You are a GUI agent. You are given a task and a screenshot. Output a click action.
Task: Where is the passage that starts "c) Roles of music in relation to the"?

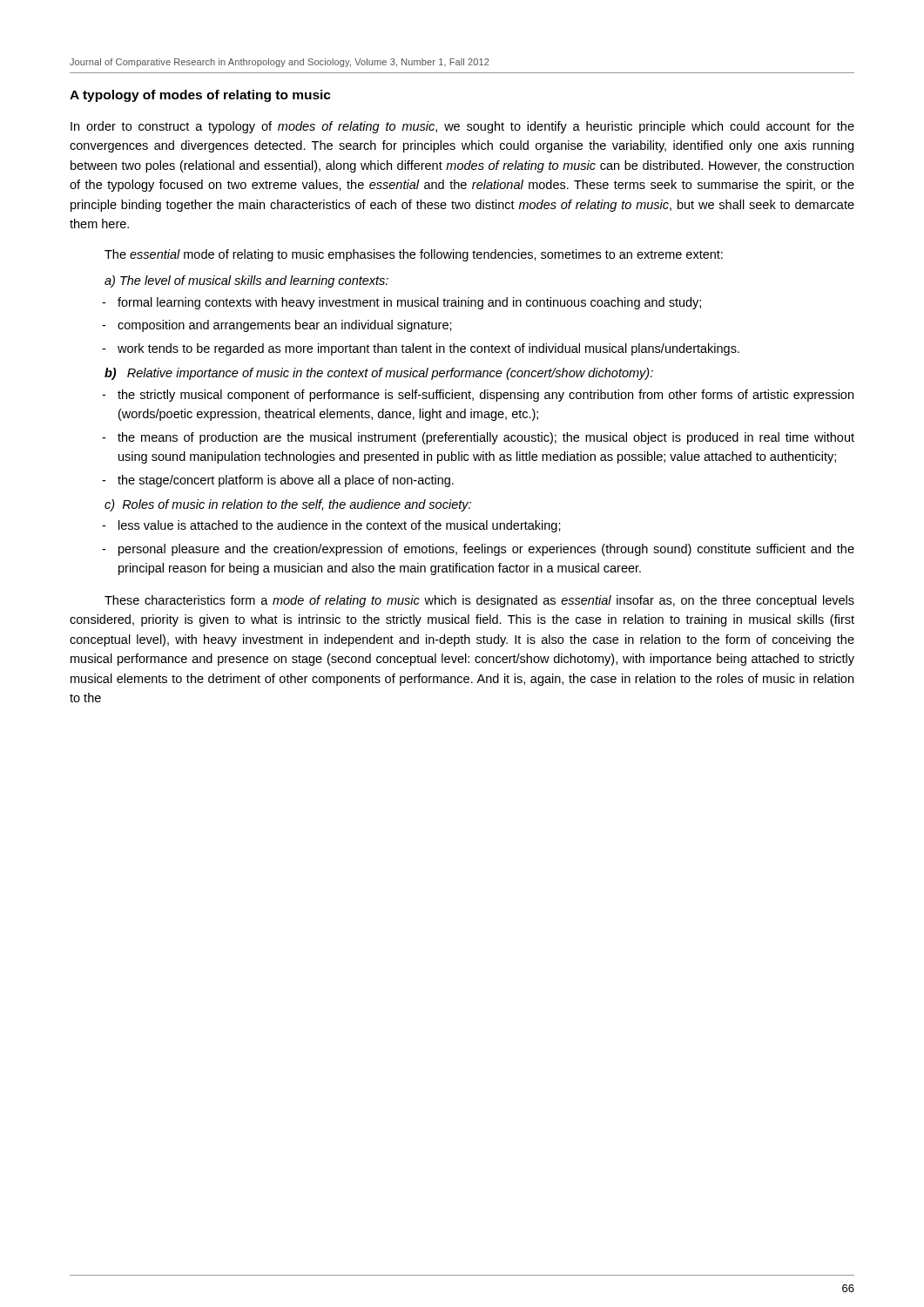[x=288, y=504]
